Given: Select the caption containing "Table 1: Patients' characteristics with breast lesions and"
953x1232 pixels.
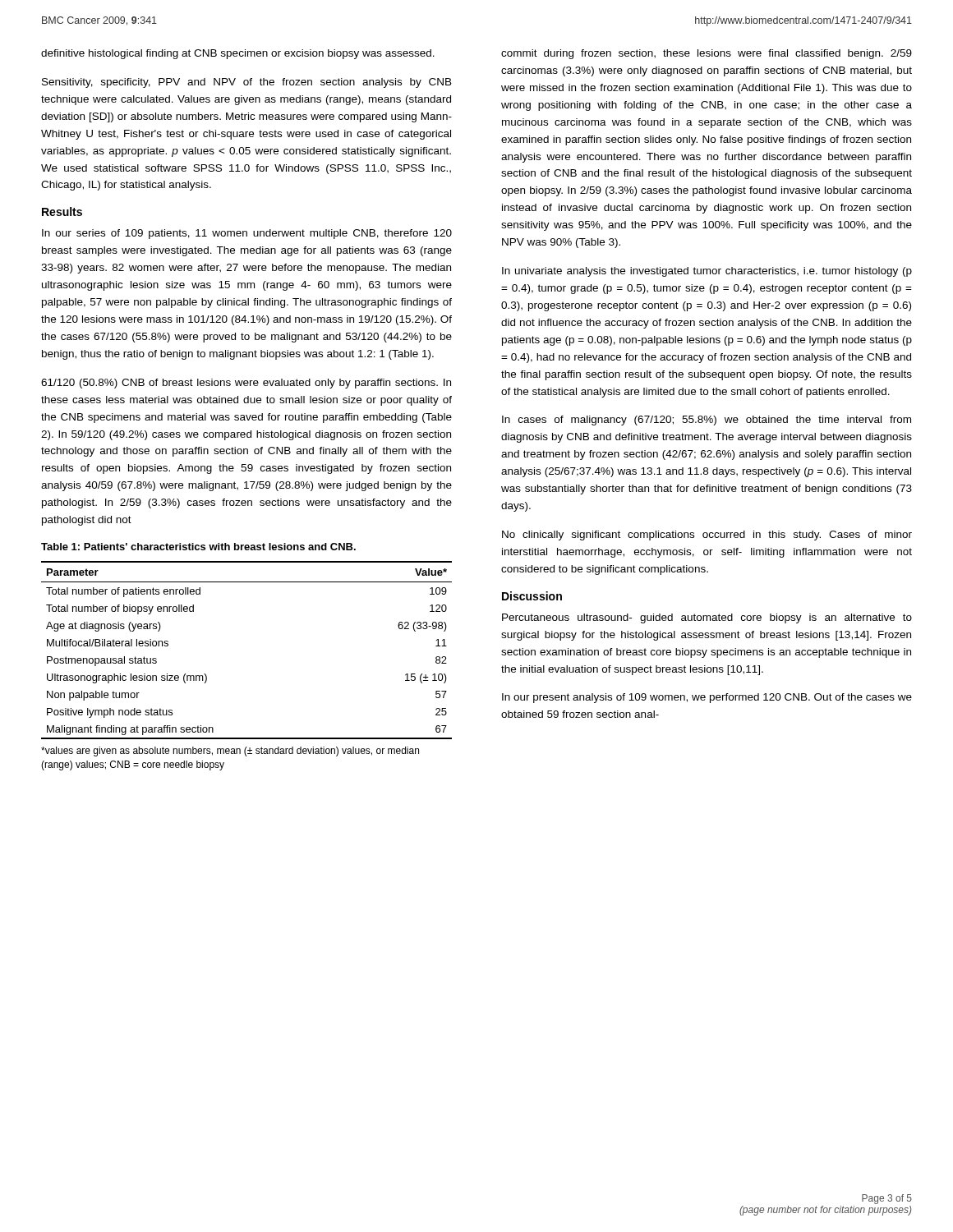Looking at the screenshot, I should [x=199, y=547].
